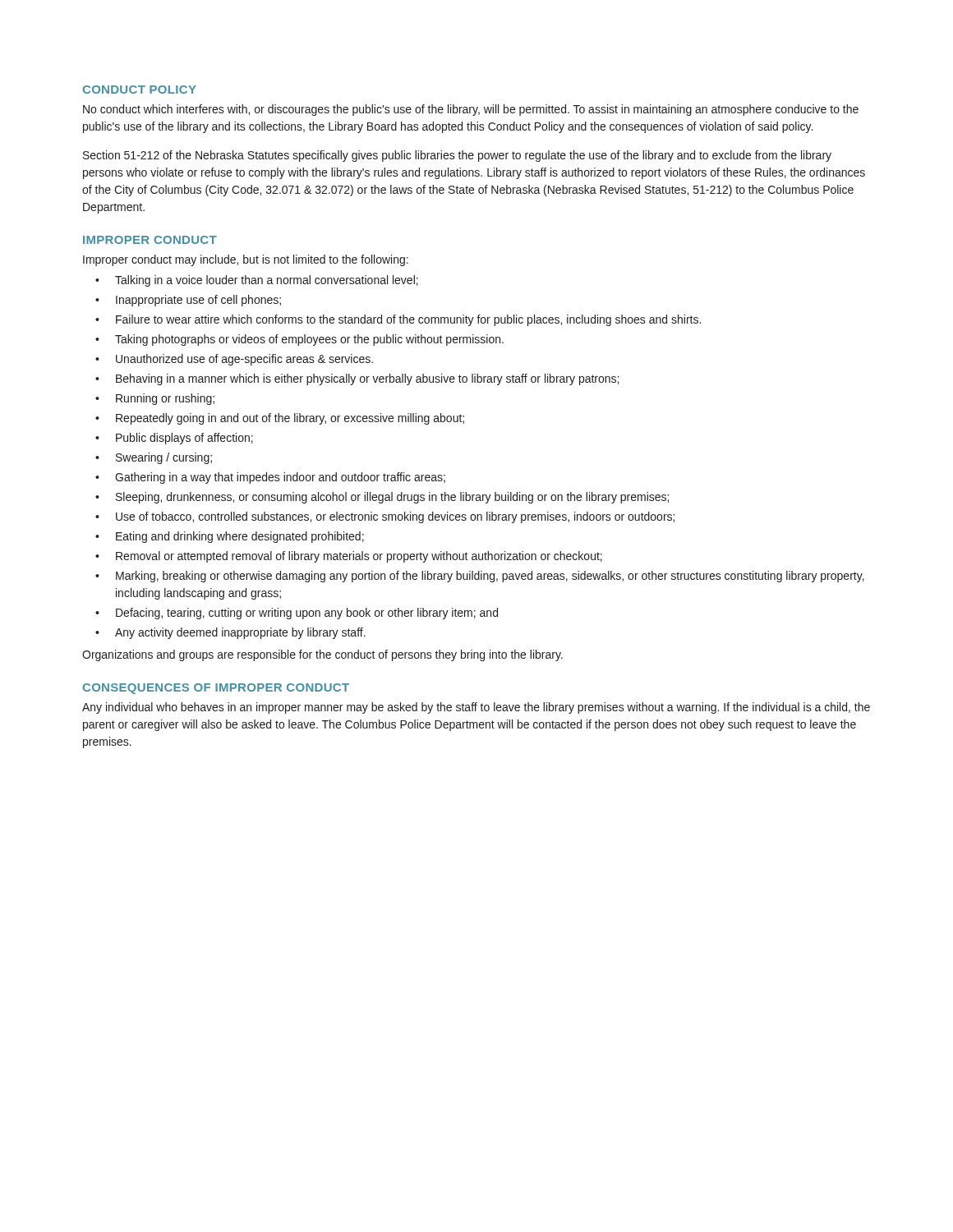This screenshot has width=953, height=1232.
Task: Select the element starting "IMPROPER CONDUCT"
Action: tap(150, 240)
